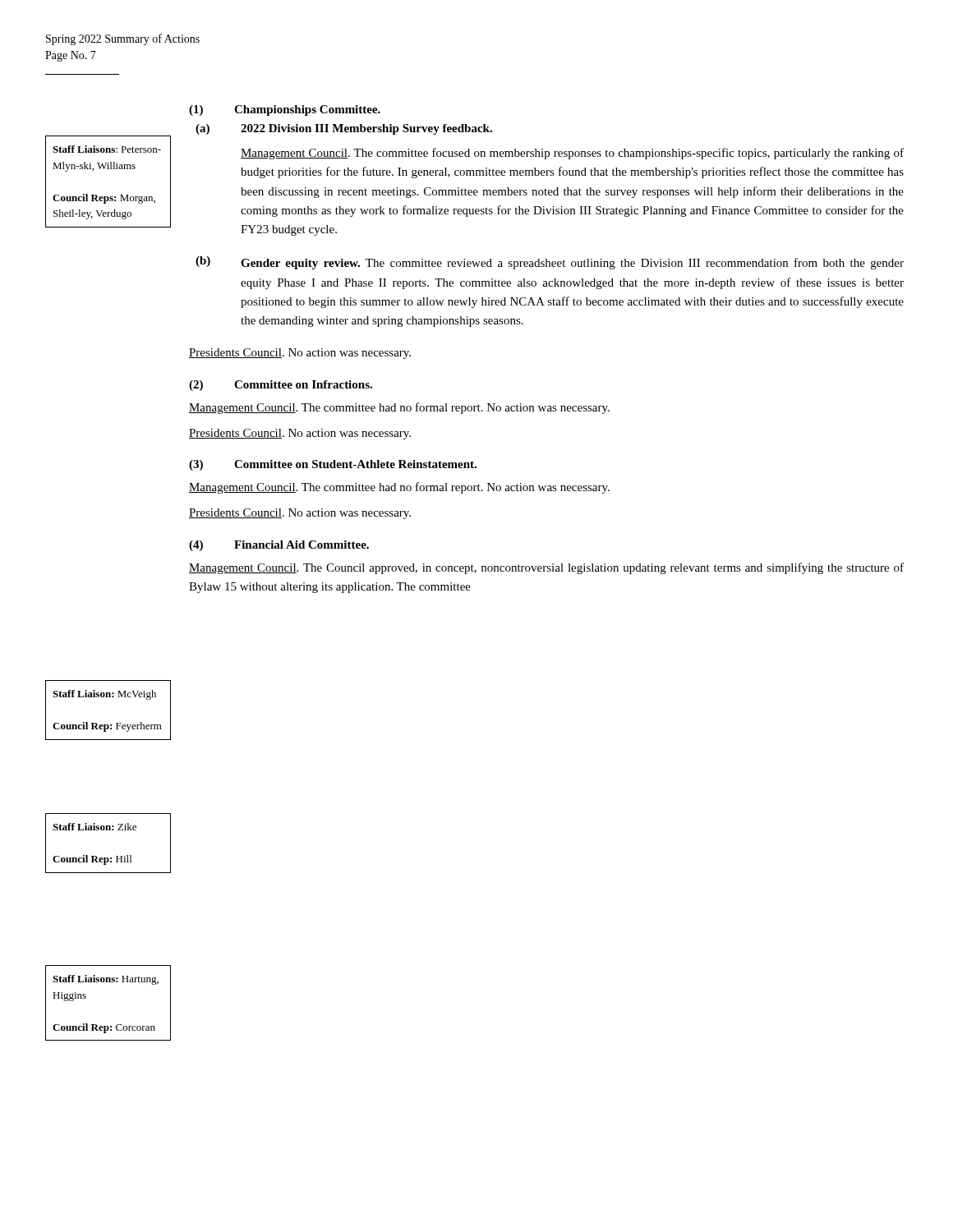Image resolution: width=953 pixels, height=1232 pixels.
Task: Click where it says "(2) Committee on Infractions."
Action: coord(281,384)
